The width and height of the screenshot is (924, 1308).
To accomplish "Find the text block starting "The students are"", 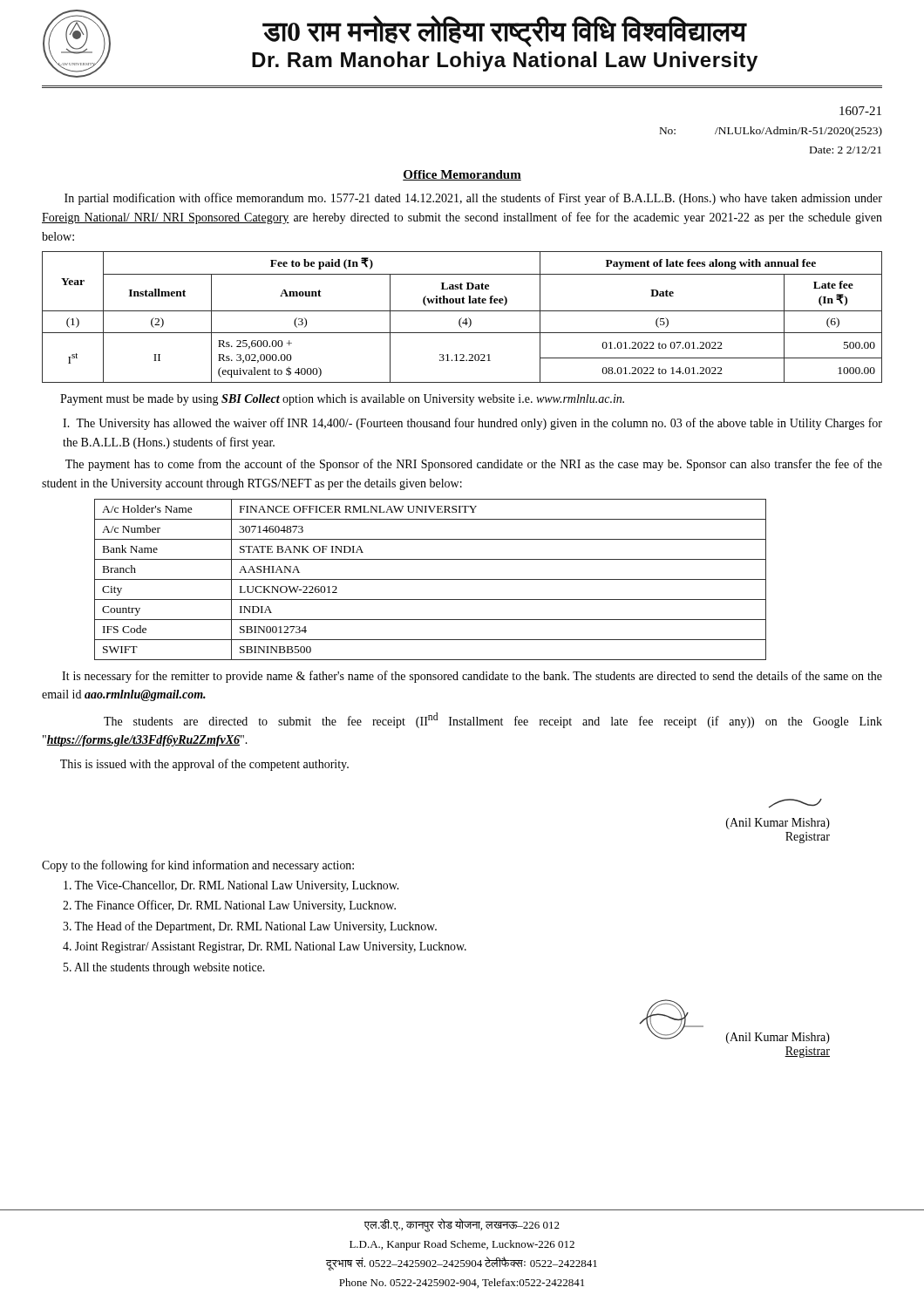I will coord(462,729).
